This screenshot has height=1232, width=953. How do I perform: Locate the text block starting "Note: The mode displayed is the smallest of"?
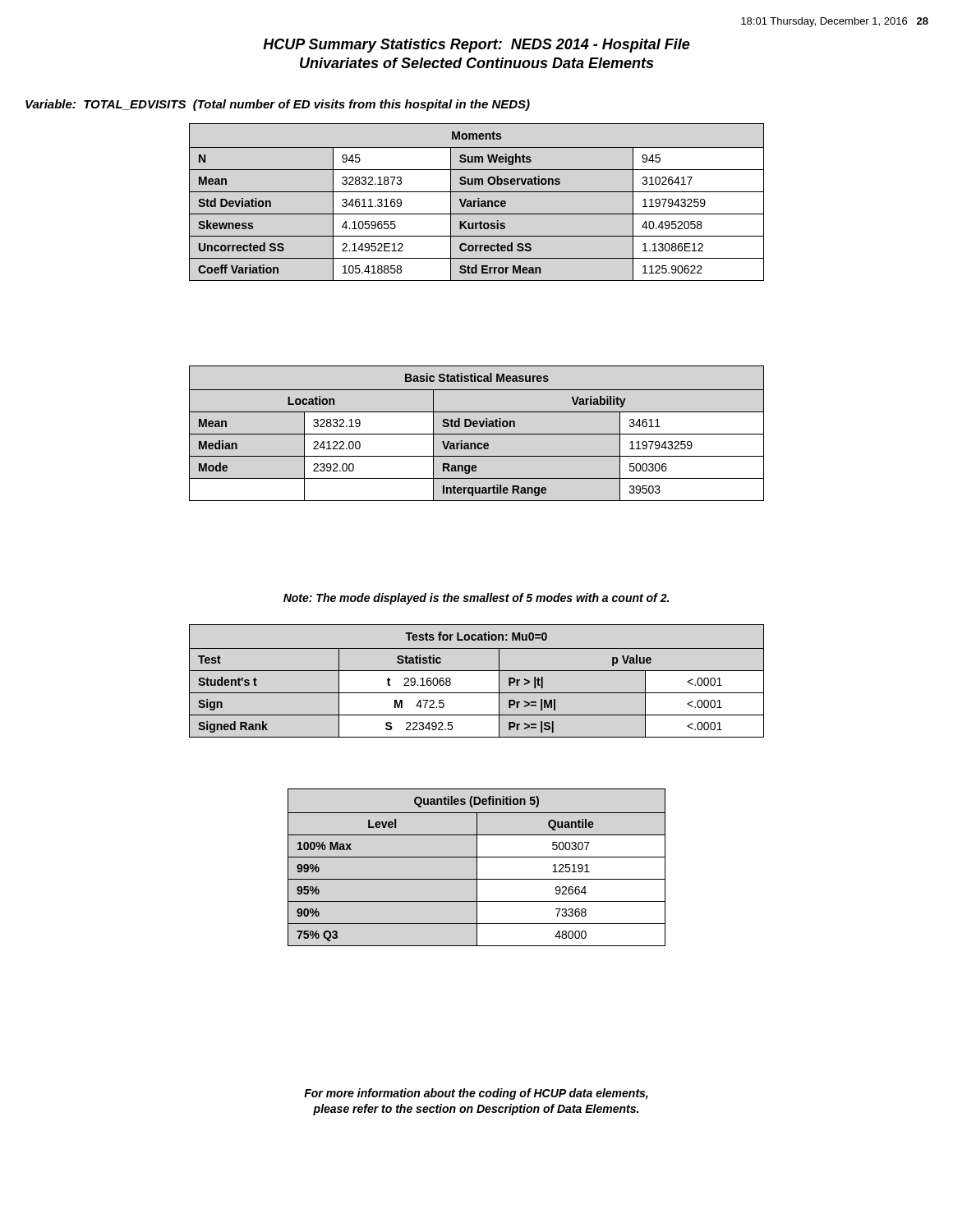coord(476,598)
